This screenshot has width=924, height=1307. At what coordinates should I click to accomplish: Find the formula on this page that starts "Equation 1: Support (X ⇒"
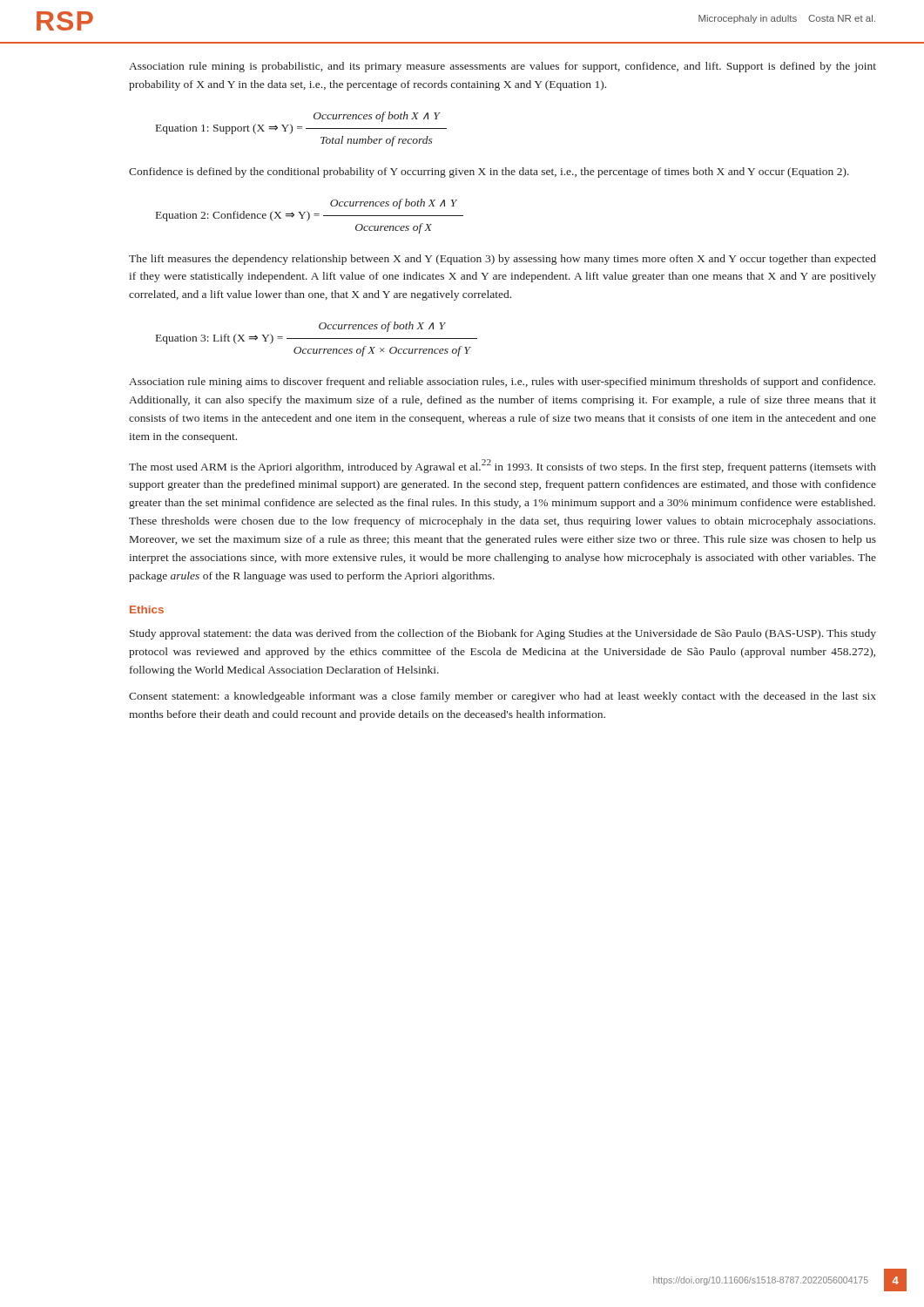pyautogui.click(x=301, y=128)
